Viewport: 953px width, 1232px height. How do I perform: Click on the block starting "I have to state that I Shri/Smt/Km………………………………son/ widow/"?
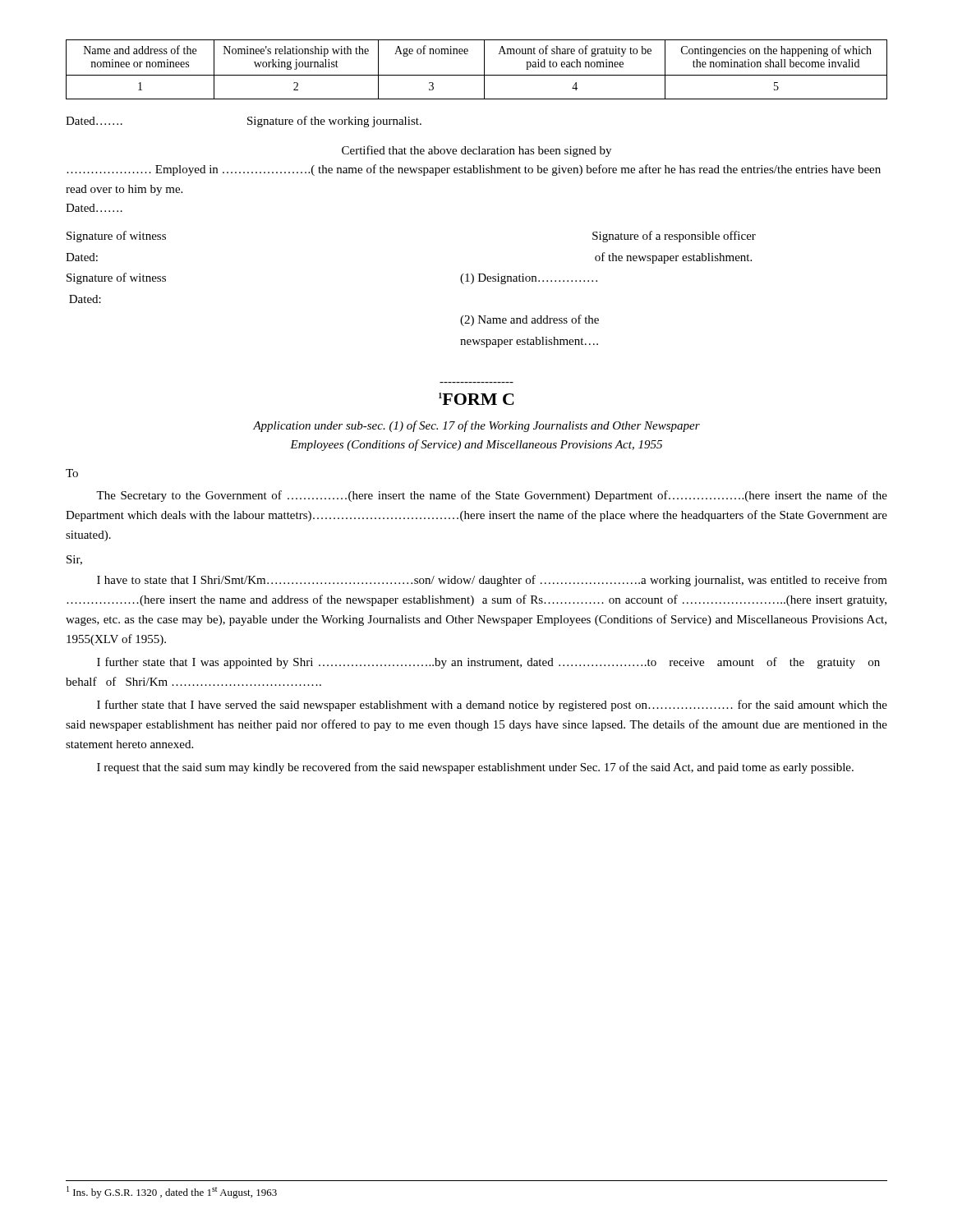coord(476,609)
